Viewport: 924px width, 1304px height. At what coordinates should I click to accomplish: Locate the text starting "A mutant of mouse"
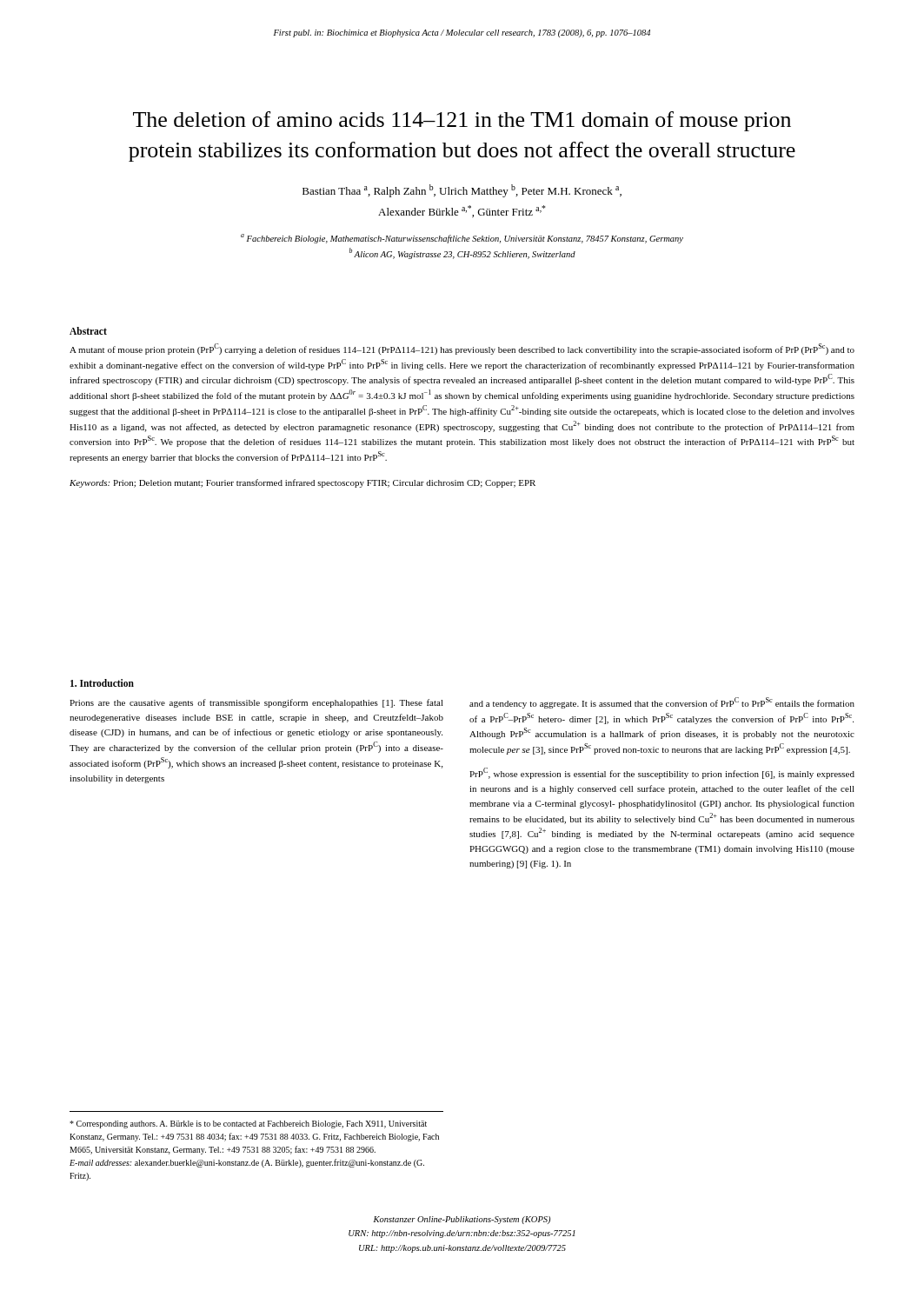[462, 402]
